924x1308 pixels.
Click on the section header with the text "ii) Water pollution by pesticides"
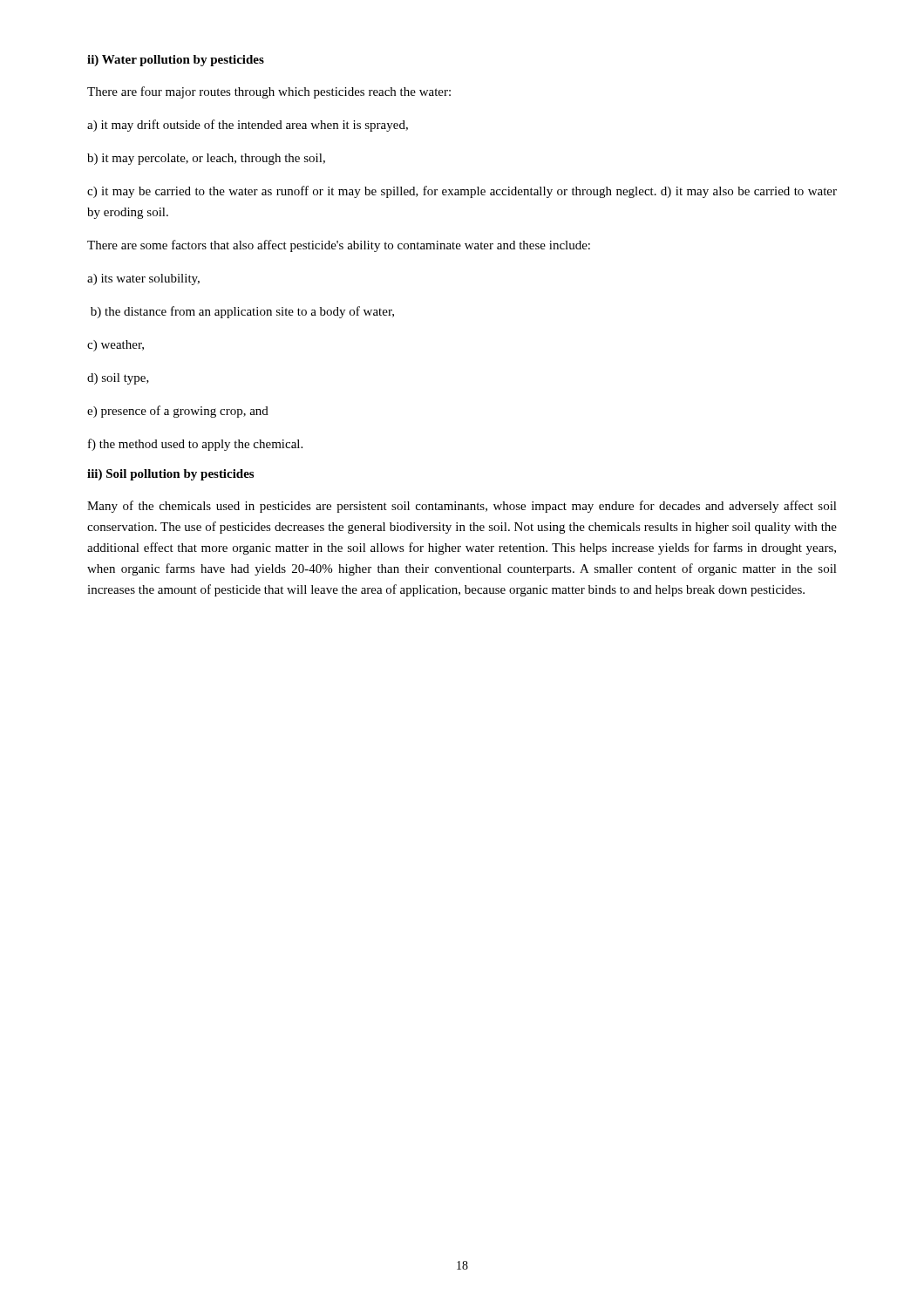click(x=176, y=59)
